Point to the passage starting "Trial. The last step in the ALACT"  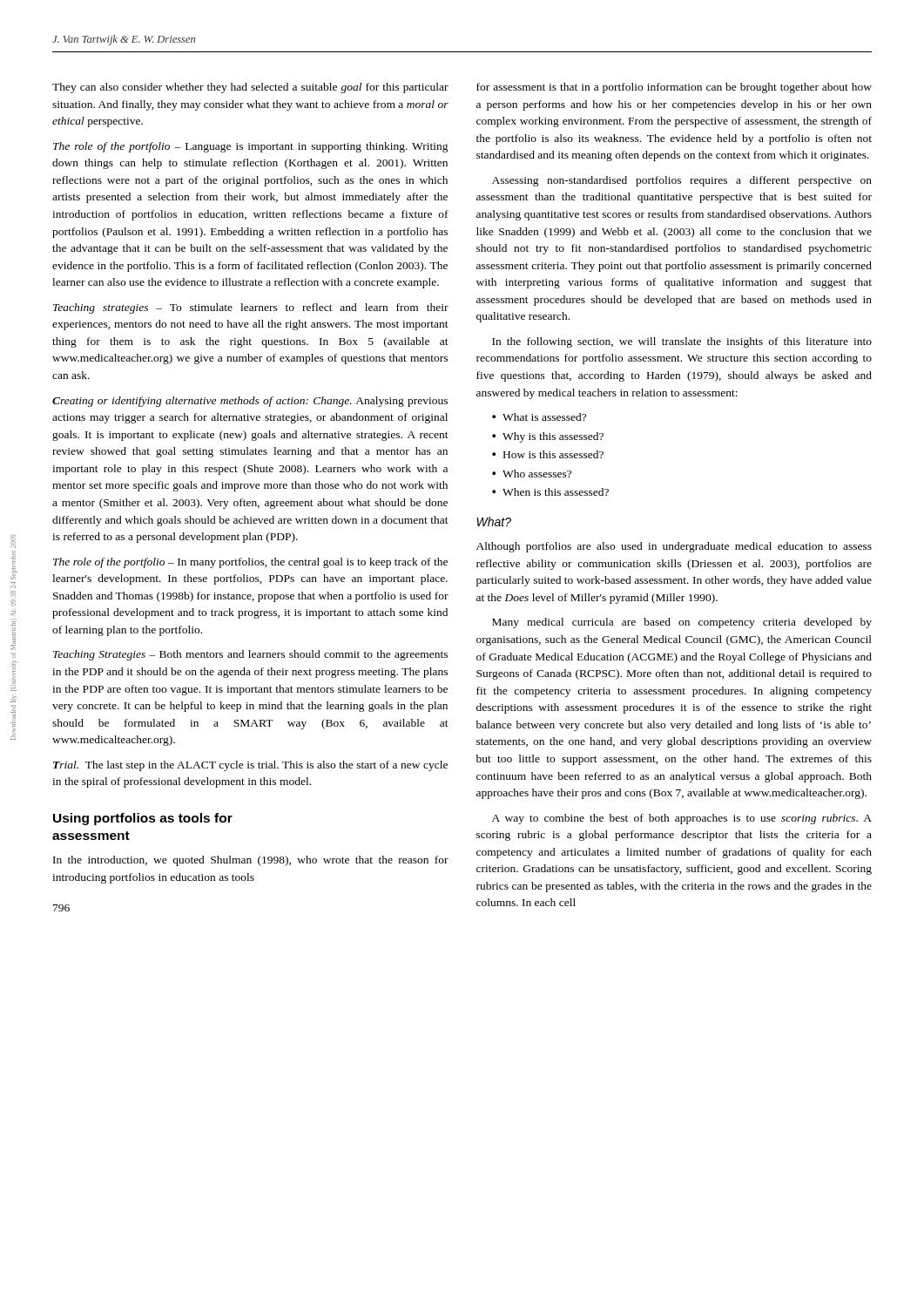click(x=250, y=773)
